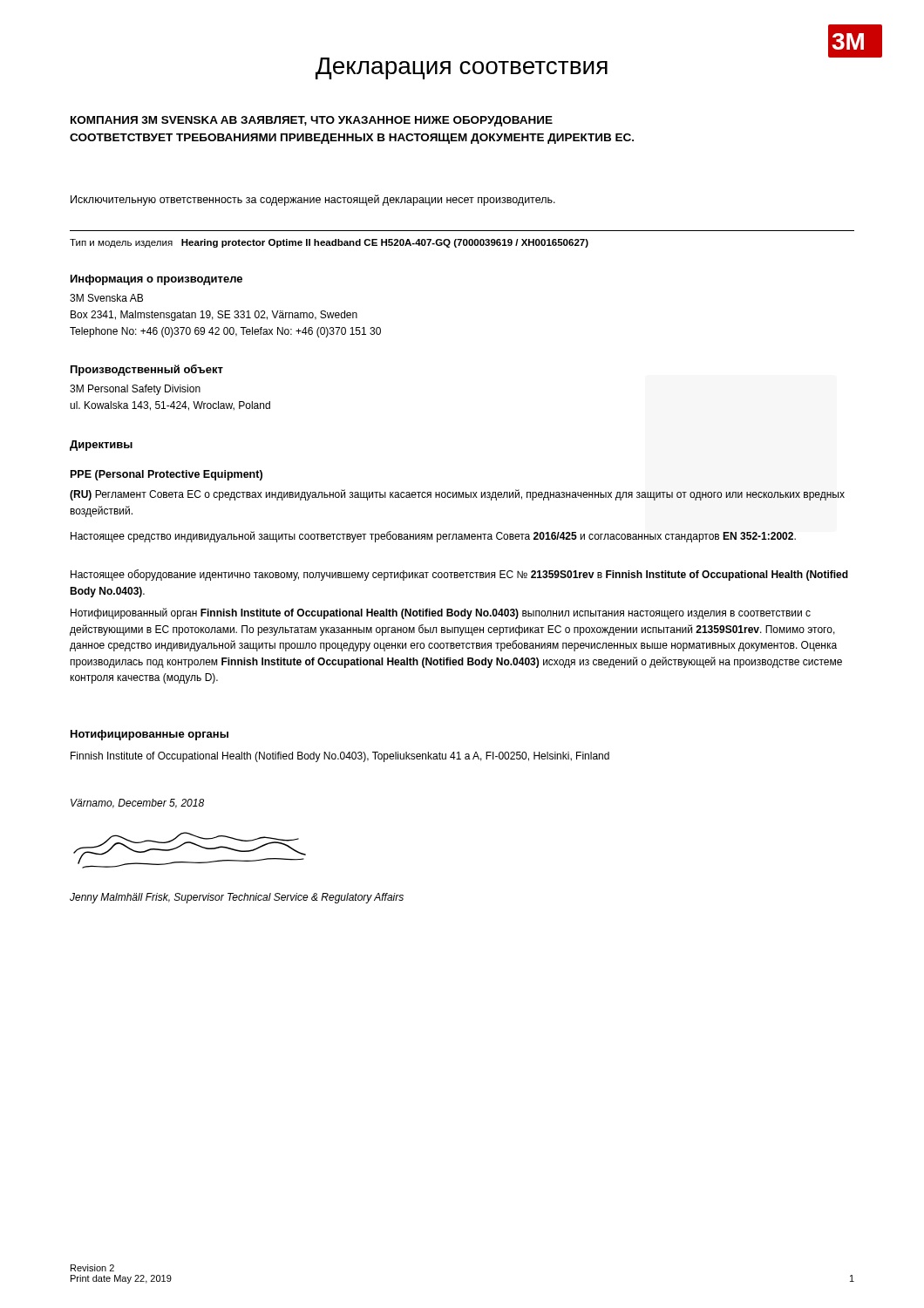The image size is (924, 1308).
Task: Click on the section header that says "Производственный объект"
Action: pos(146,369)
